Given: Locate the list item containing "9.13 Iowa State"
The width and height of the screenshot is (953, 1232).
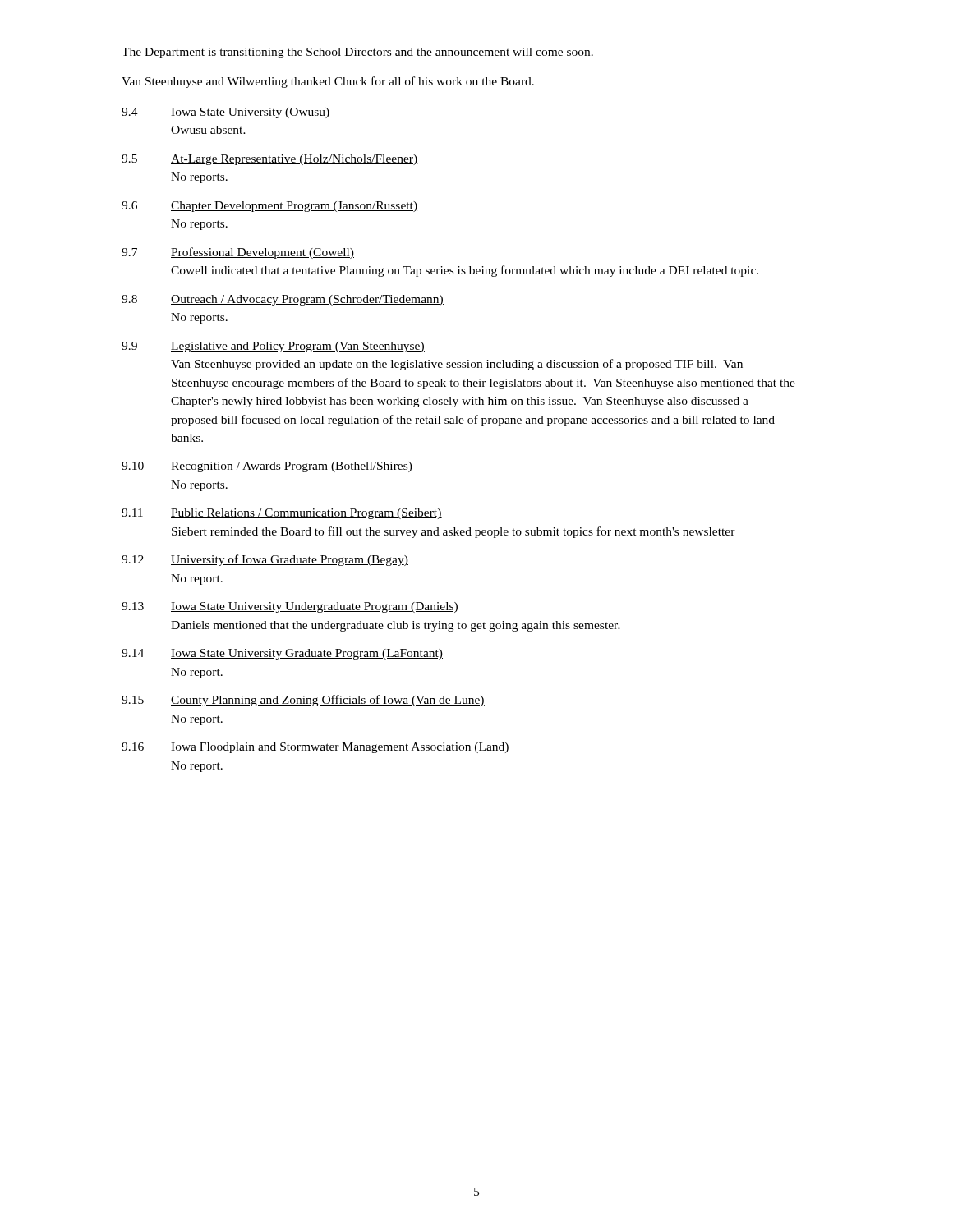Looking at the screenshot, I should [458, 616].
